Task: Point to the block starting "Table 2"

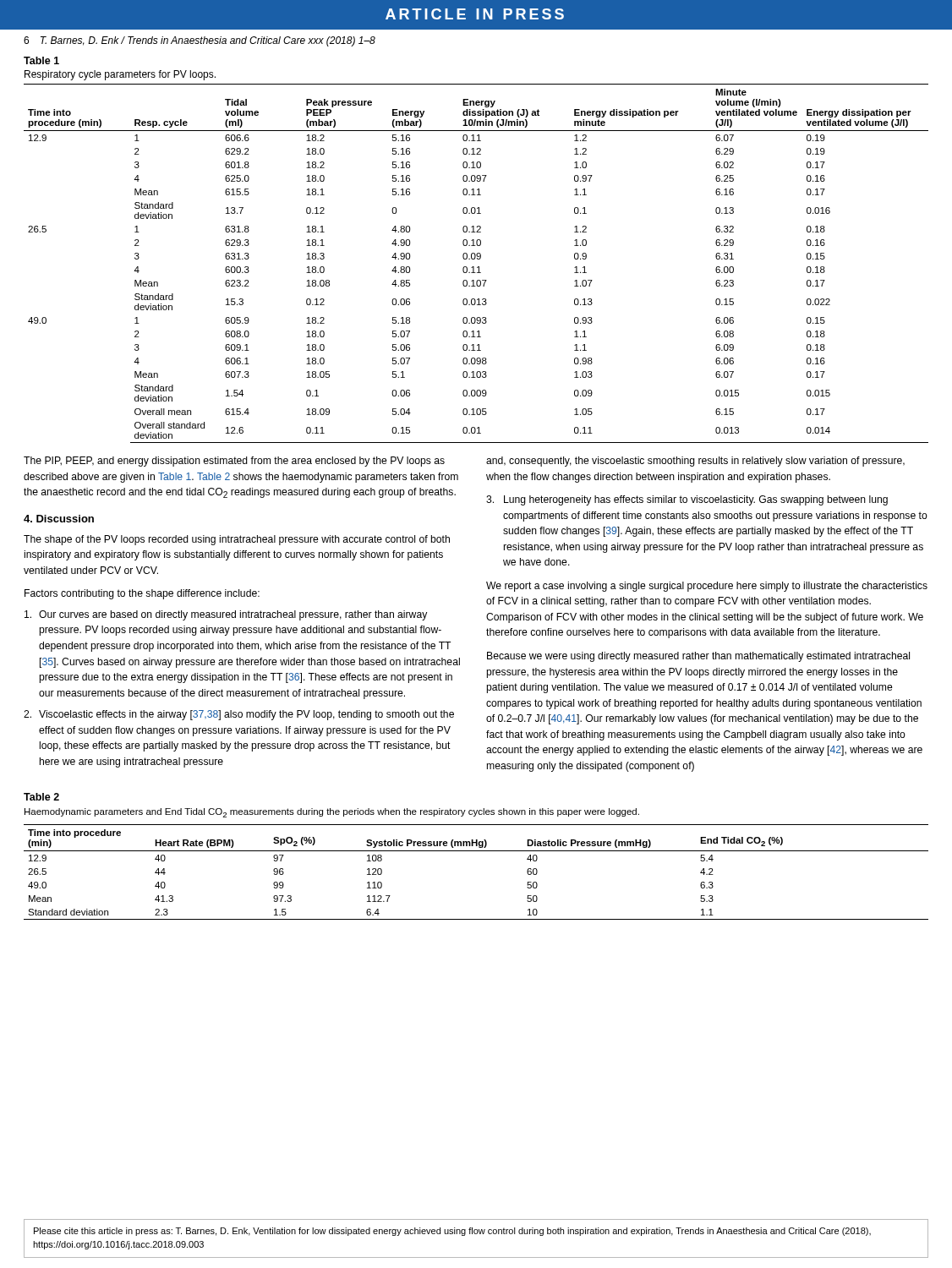Action: 42,798
